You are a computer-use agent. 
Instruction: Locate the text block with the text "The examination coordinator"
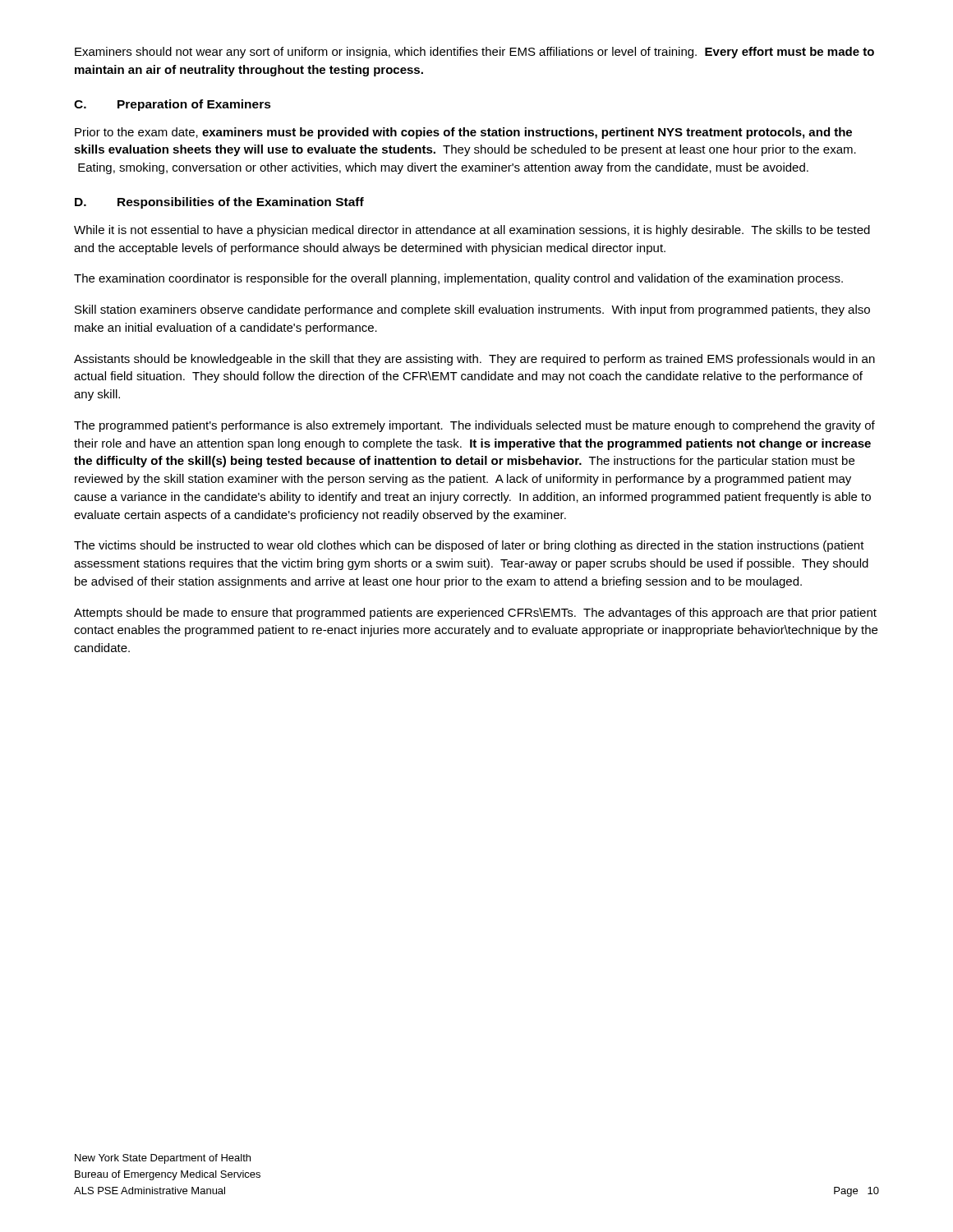(x=459, y=278)
